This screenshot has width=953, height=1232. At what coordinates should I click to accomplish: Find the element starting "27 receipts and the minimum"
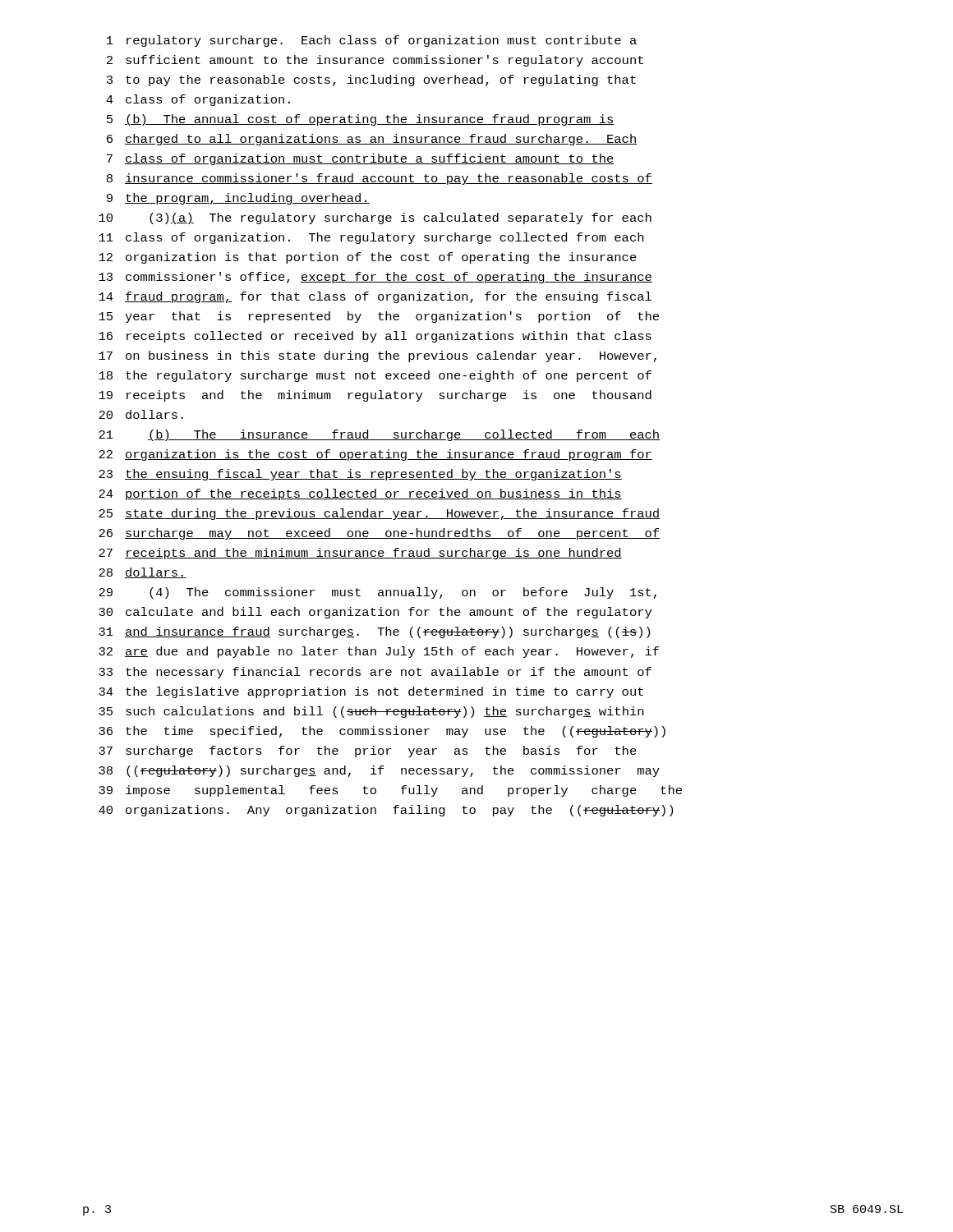click(493, 554)
